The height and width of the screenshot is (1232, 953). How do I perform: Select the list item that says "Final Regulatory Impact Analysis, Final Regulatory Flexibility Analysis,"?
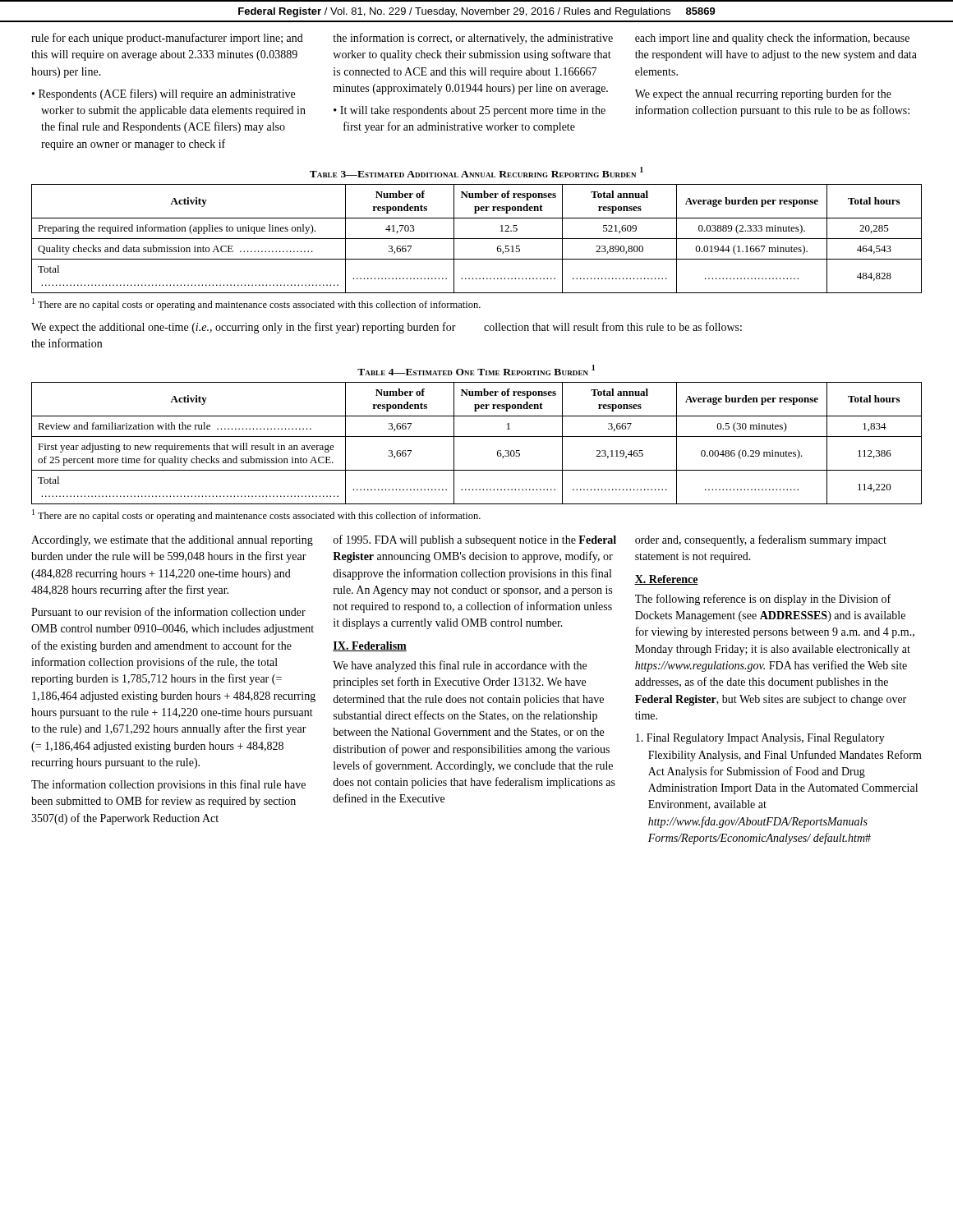(x=778, y=788)
